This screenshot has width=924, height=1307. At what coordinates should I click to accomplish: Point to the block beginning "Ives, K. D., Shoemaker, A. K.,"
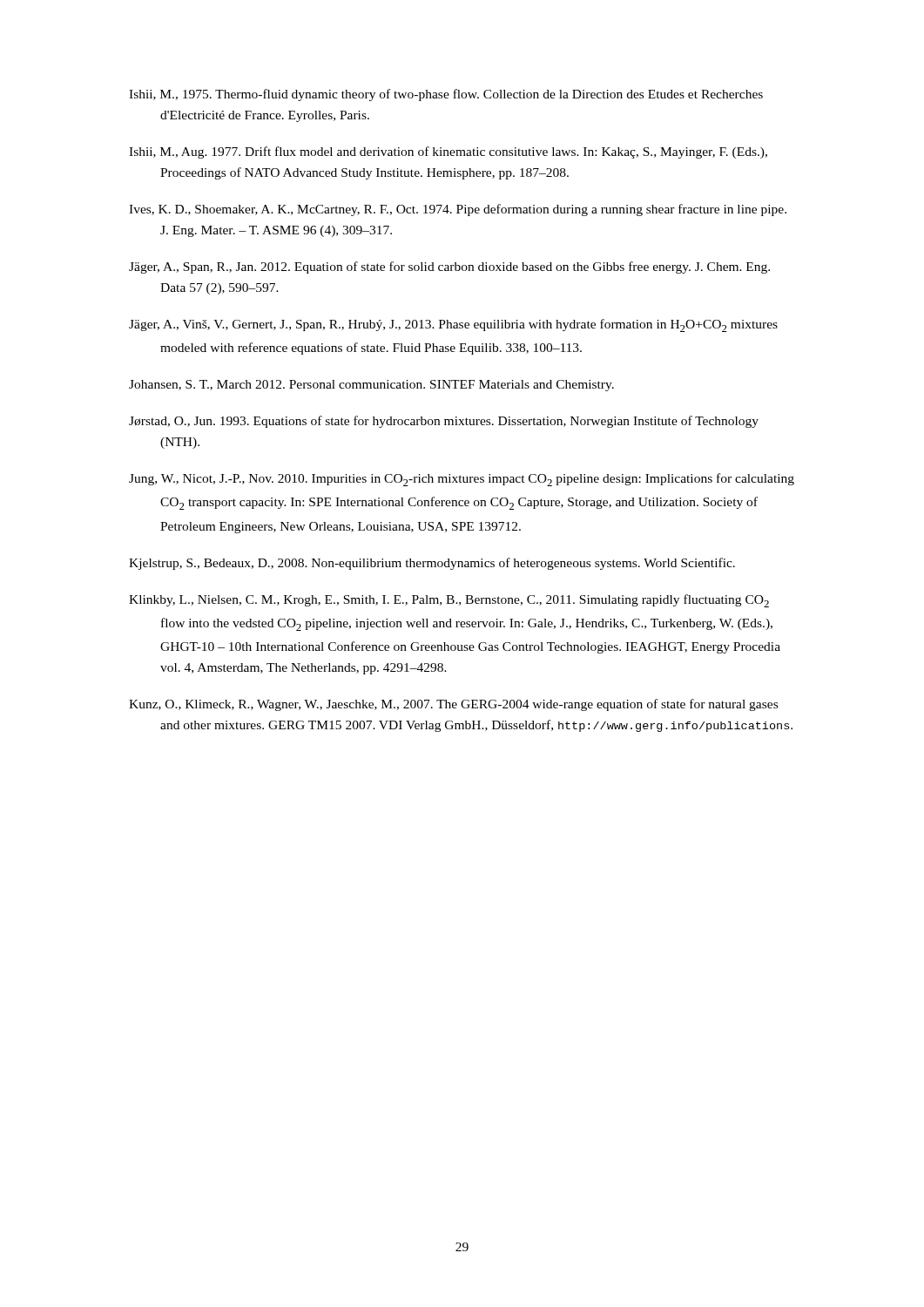tap(458, 219)
